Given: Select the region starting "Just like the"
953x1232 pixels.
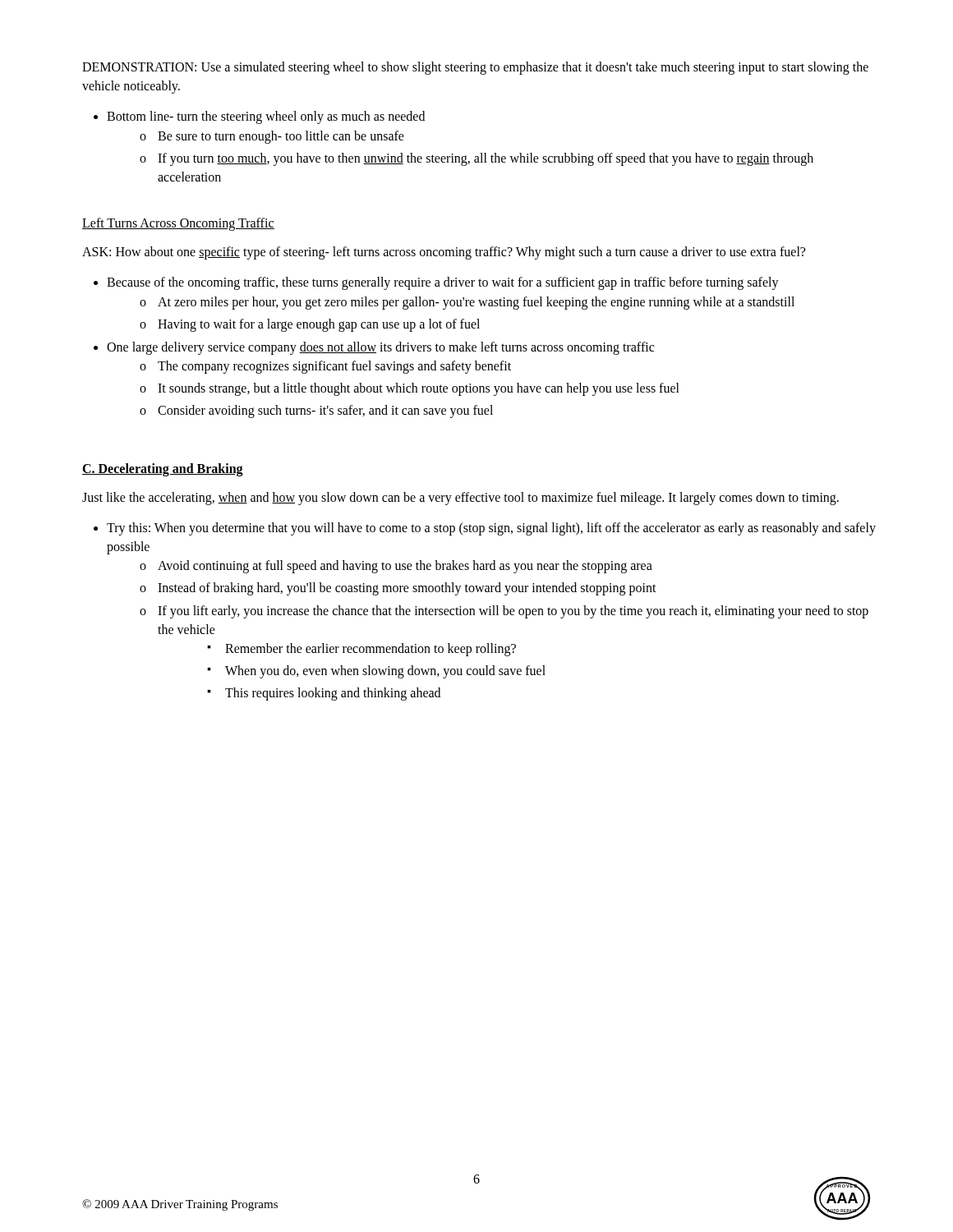Looking at the screenshot, I should [461, 497].
